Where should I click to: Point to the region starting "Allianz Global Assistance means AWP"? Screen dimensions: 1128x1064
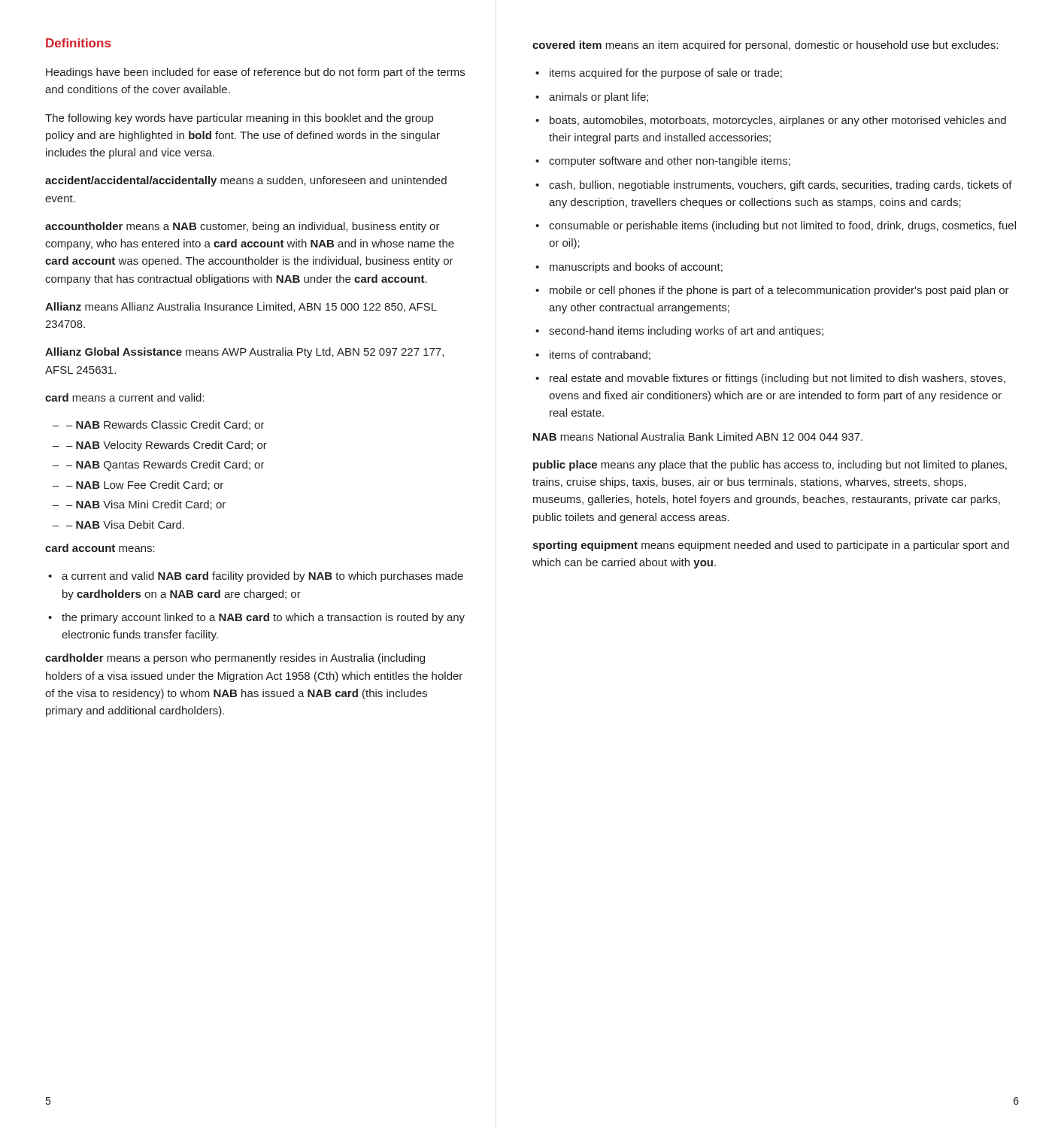coord(255,361)
